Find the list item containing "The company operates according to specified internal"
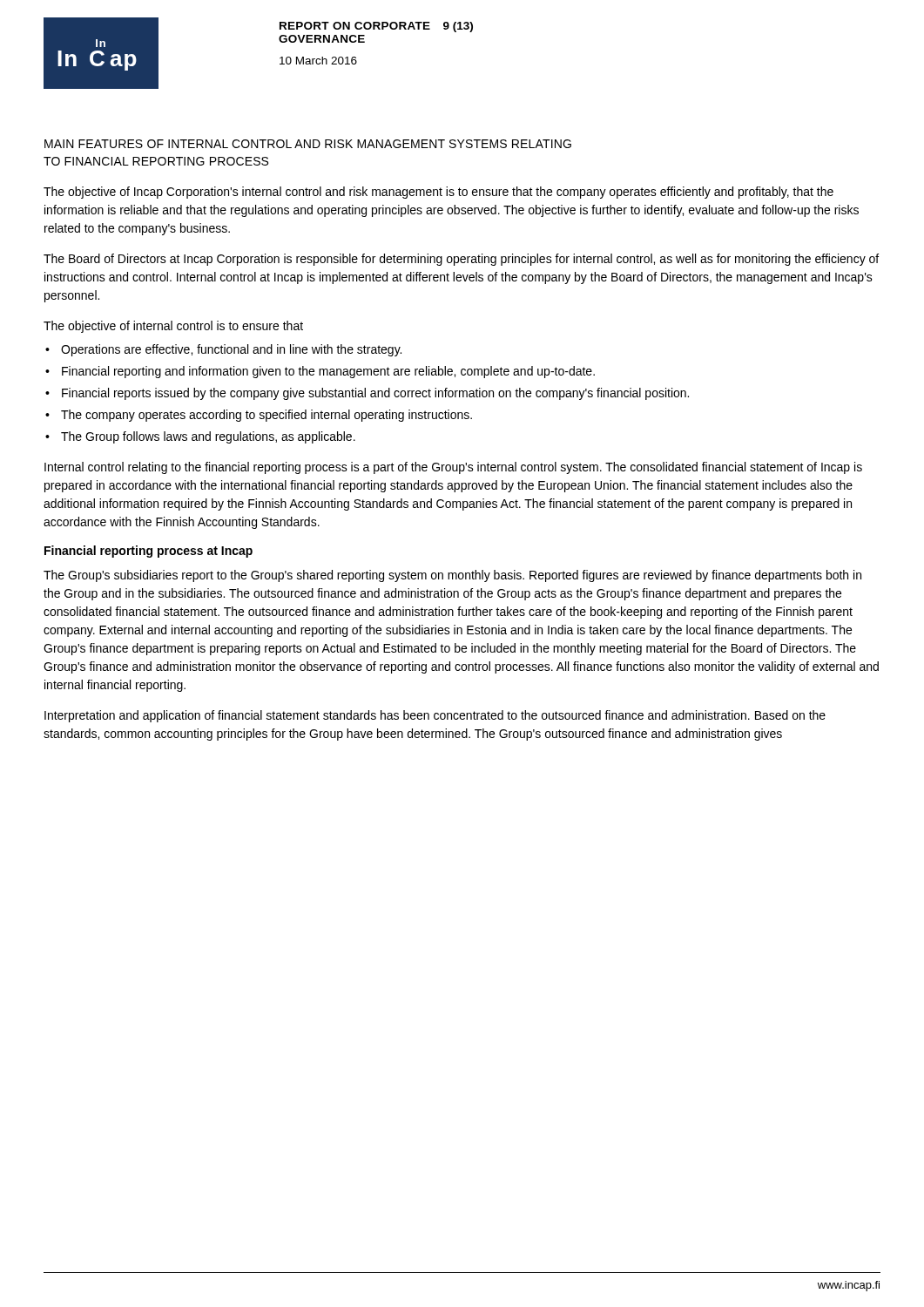924x1307 pixels. pos(267,414)
